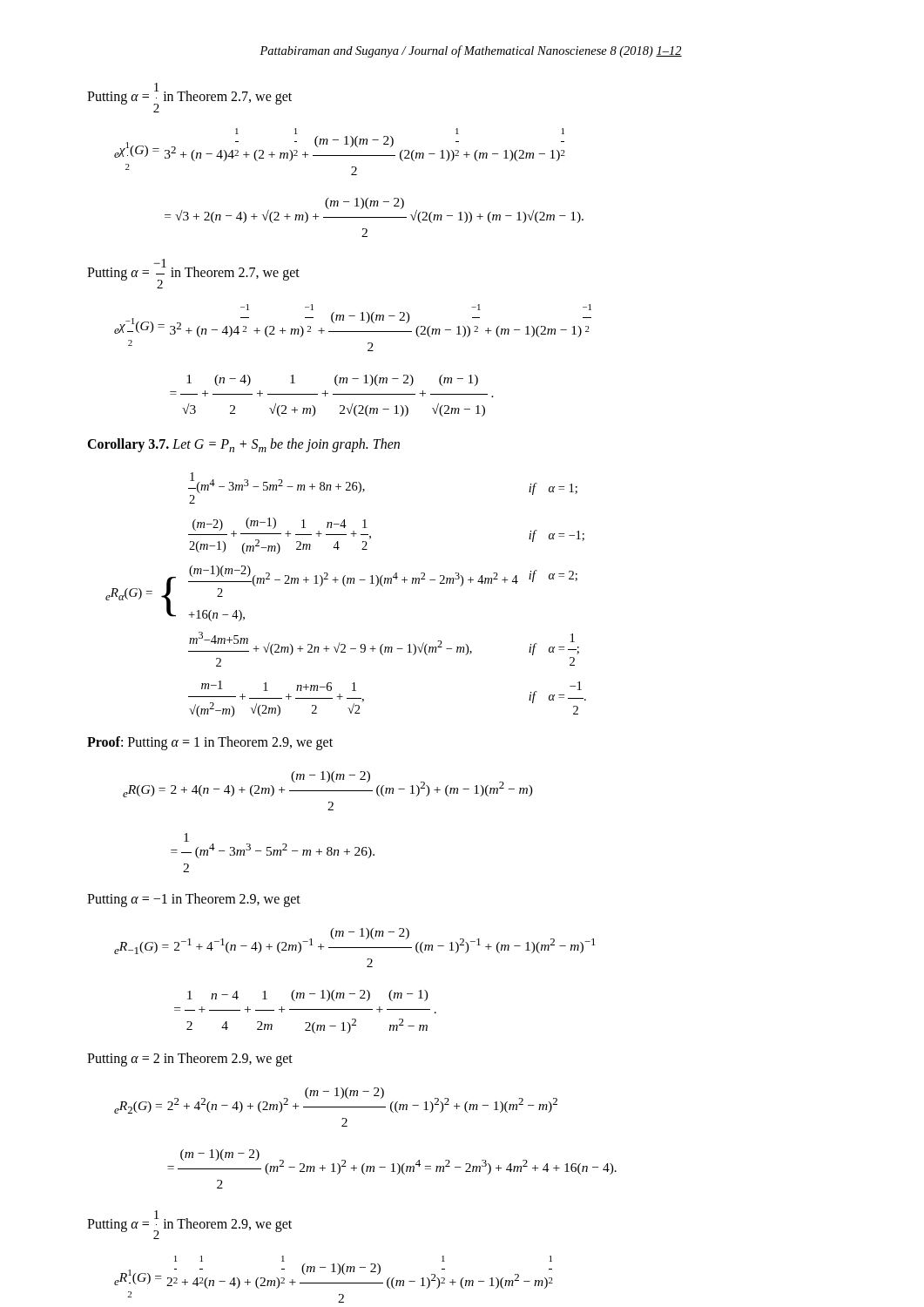The image size is (924, 1307).
Task: Find the formula containing "eRα(G) = { 1 2 (m4 − 3m3"
Action: (x=349, y=594)
